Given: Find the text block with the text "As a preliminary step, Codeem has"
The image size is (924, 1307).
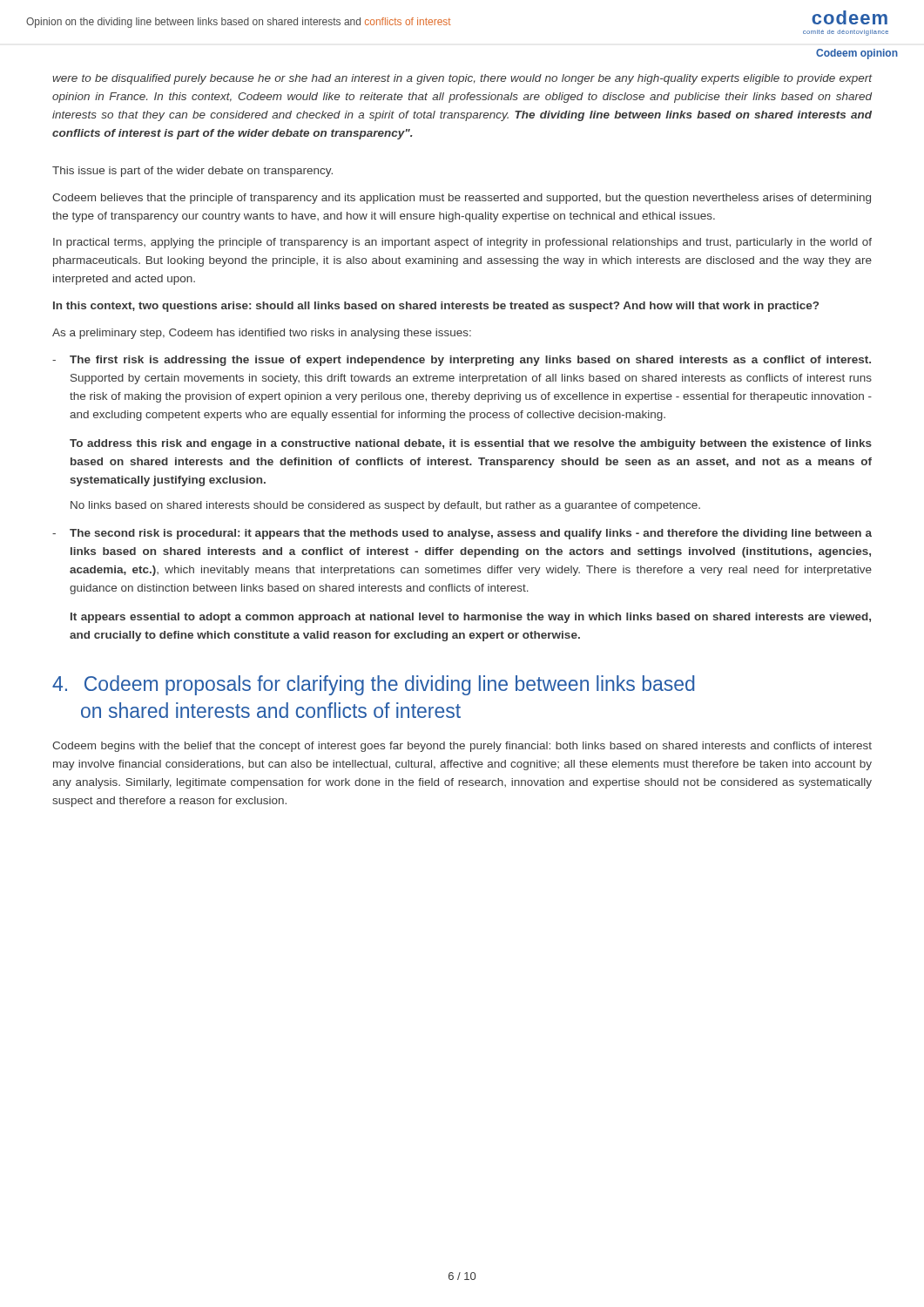Looking at the screenshot, I should click(x=262, y=333).
